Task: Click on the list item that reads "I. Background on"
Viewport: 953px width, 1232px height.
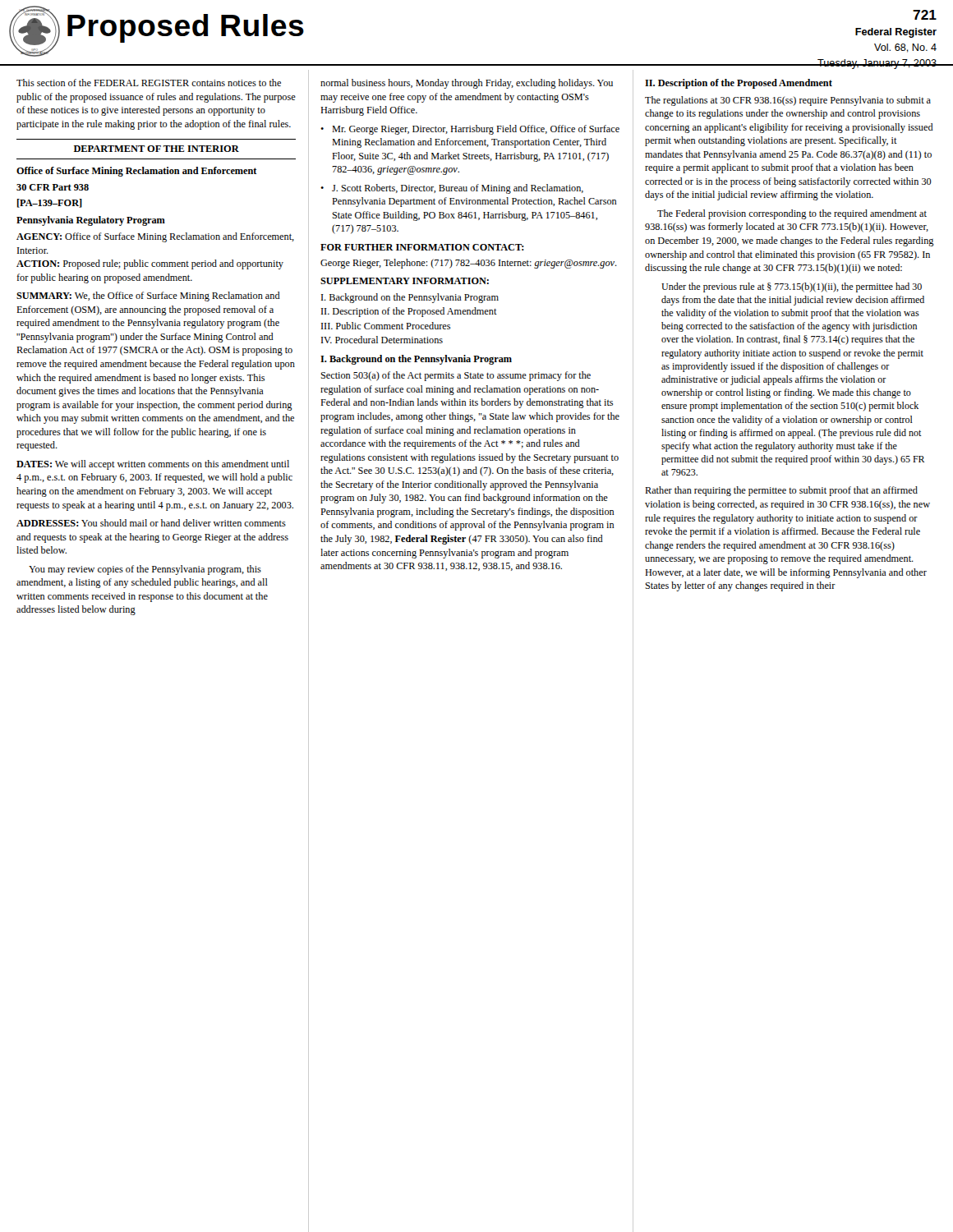Action: [410, 297]
